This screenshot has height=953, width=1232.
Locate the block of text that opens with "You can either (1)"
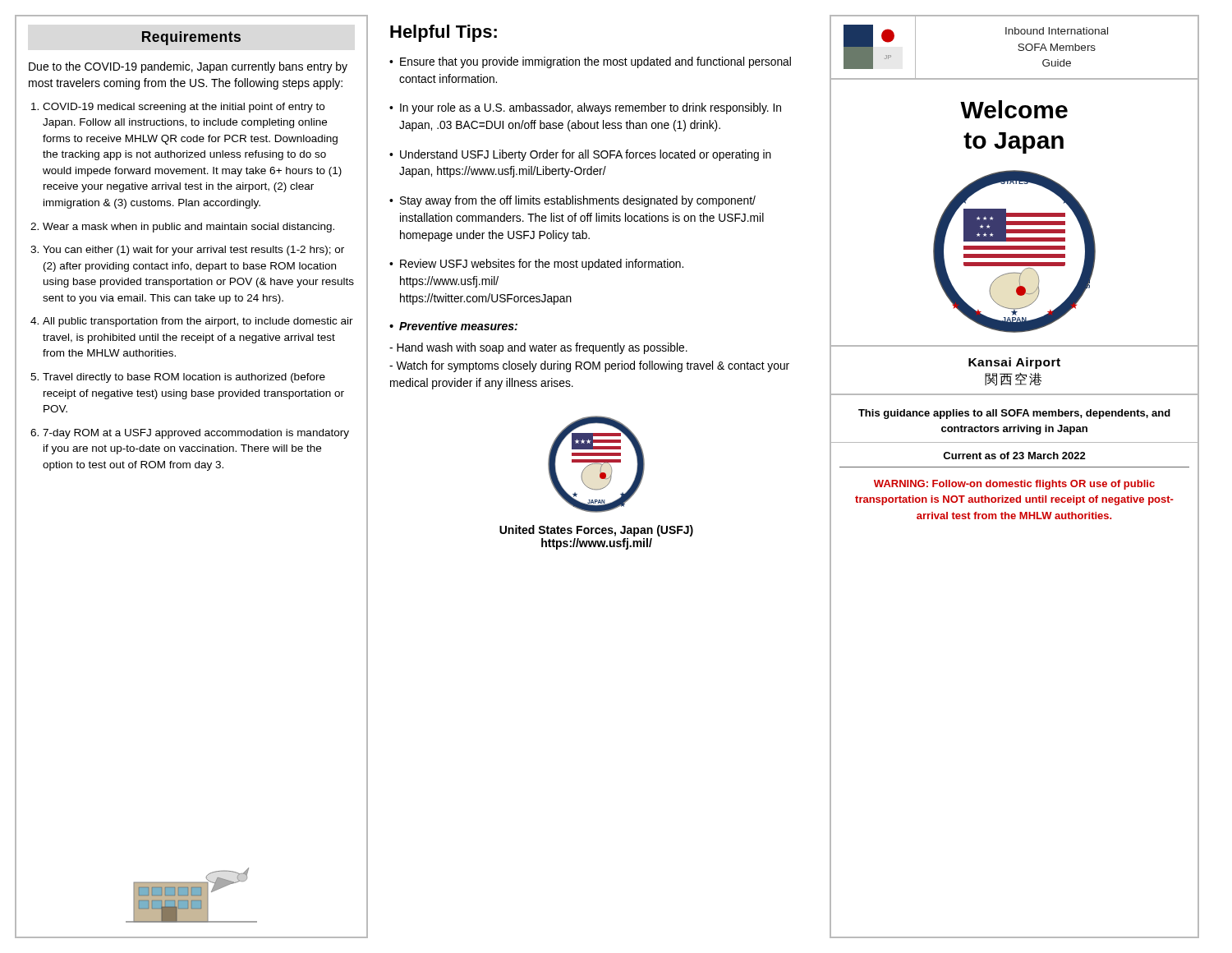tap(198, 274)
